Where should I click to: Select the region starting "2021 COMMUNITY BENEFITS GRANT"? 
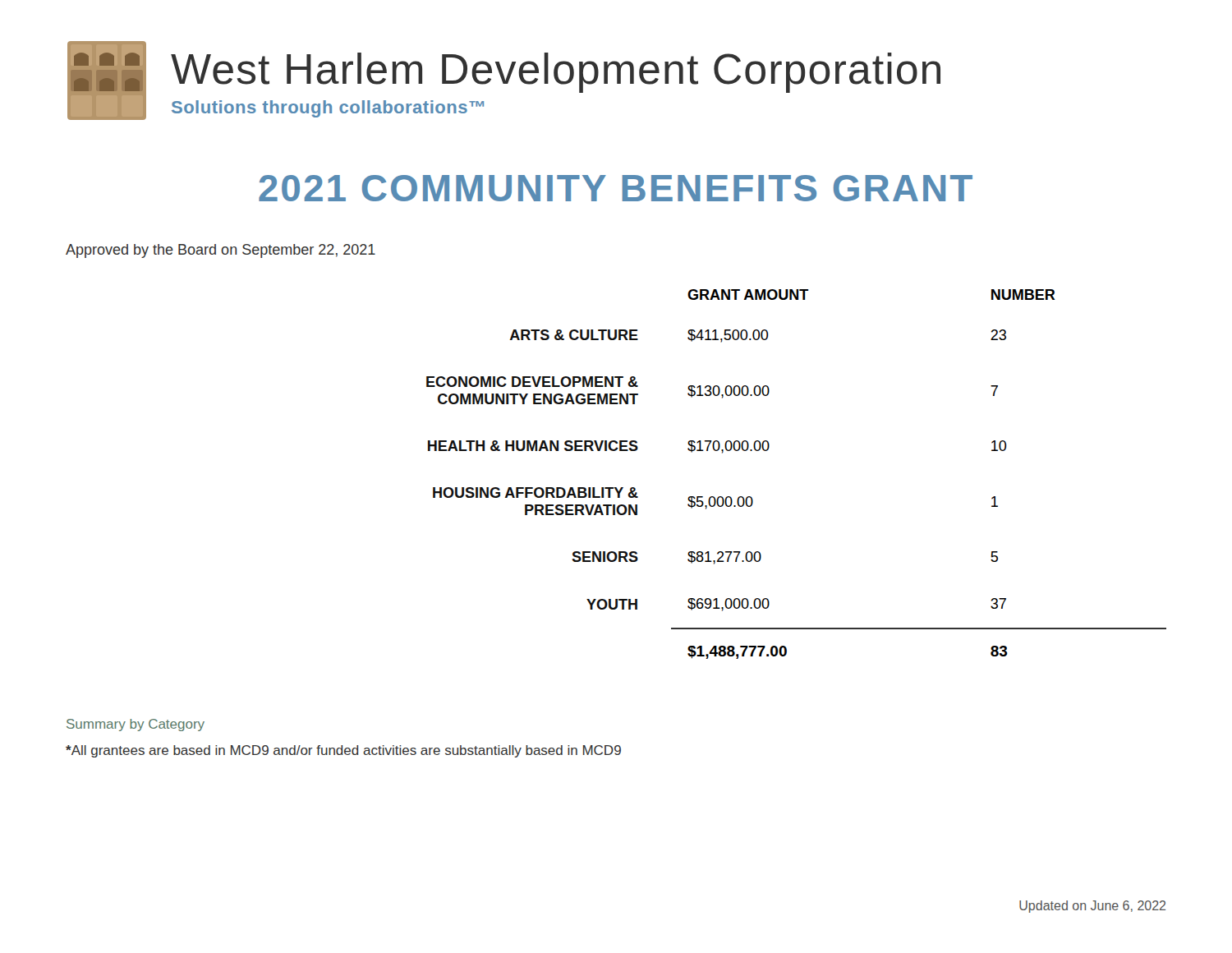click(x=616, y=188)
